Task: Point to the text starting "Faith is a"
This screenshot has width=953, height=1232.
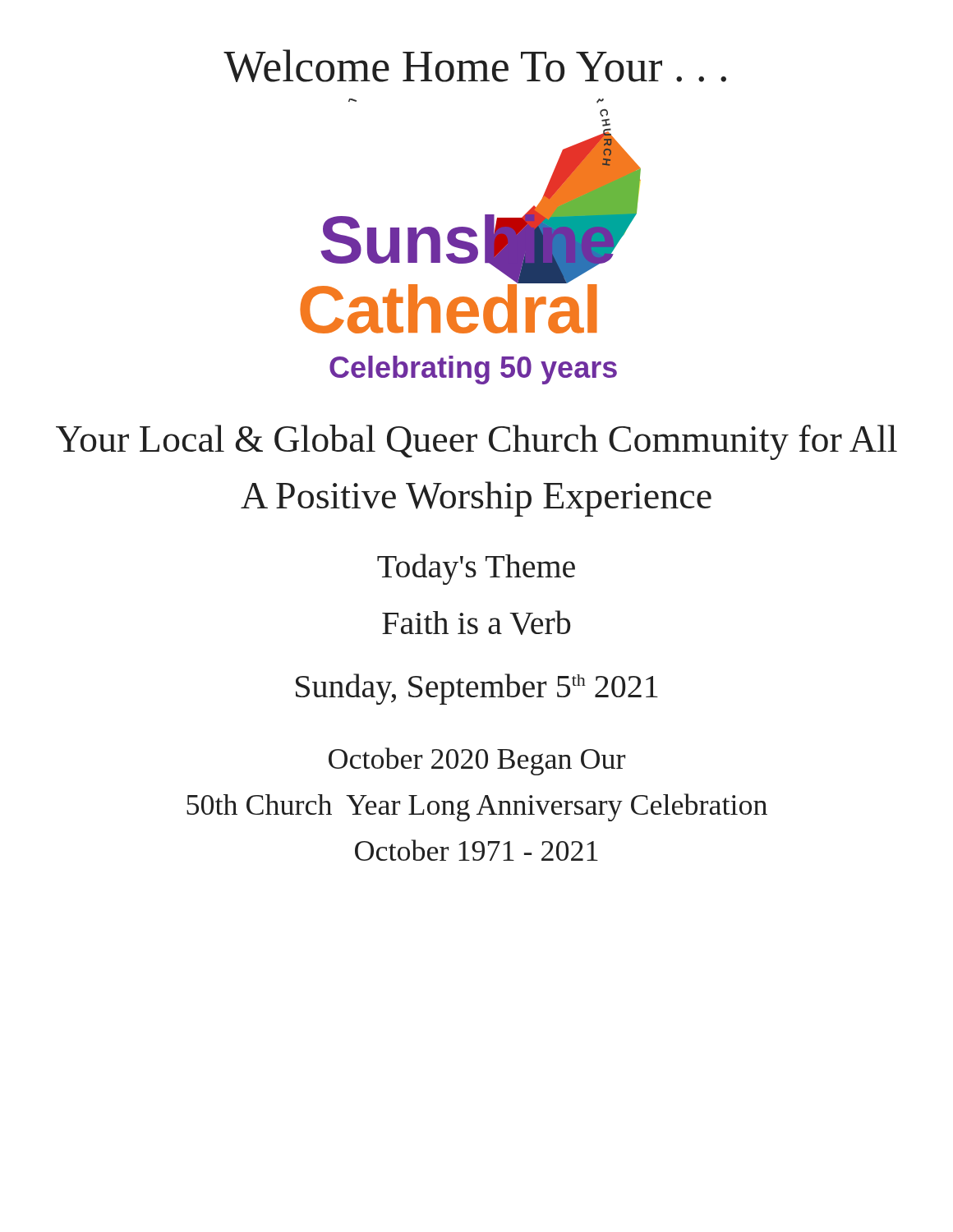Action: click(476, 623)
